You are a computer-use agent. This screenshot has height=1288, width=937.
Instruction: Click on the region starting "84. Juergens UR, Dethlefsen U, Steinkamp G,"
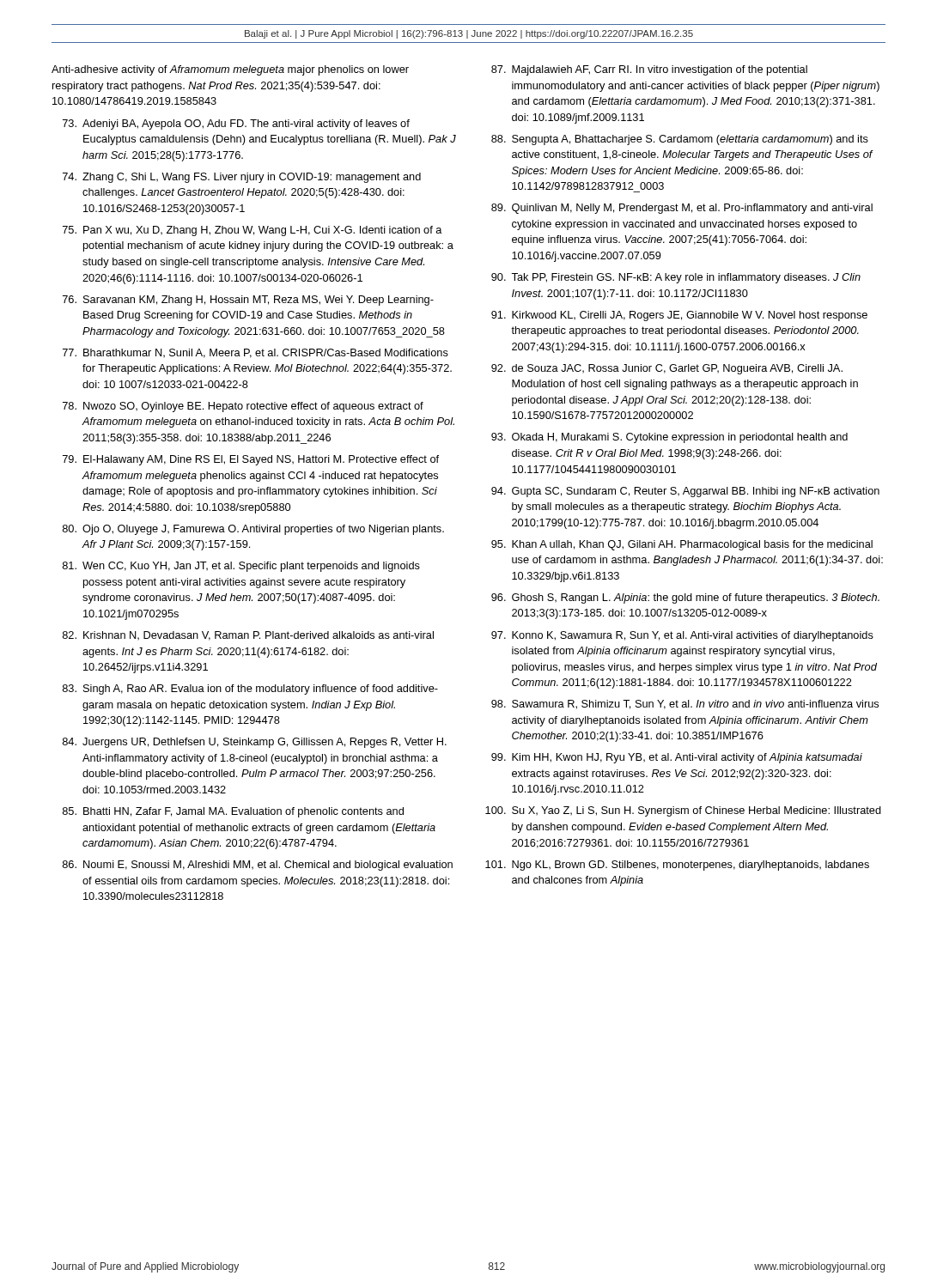(x=254, y=766)
